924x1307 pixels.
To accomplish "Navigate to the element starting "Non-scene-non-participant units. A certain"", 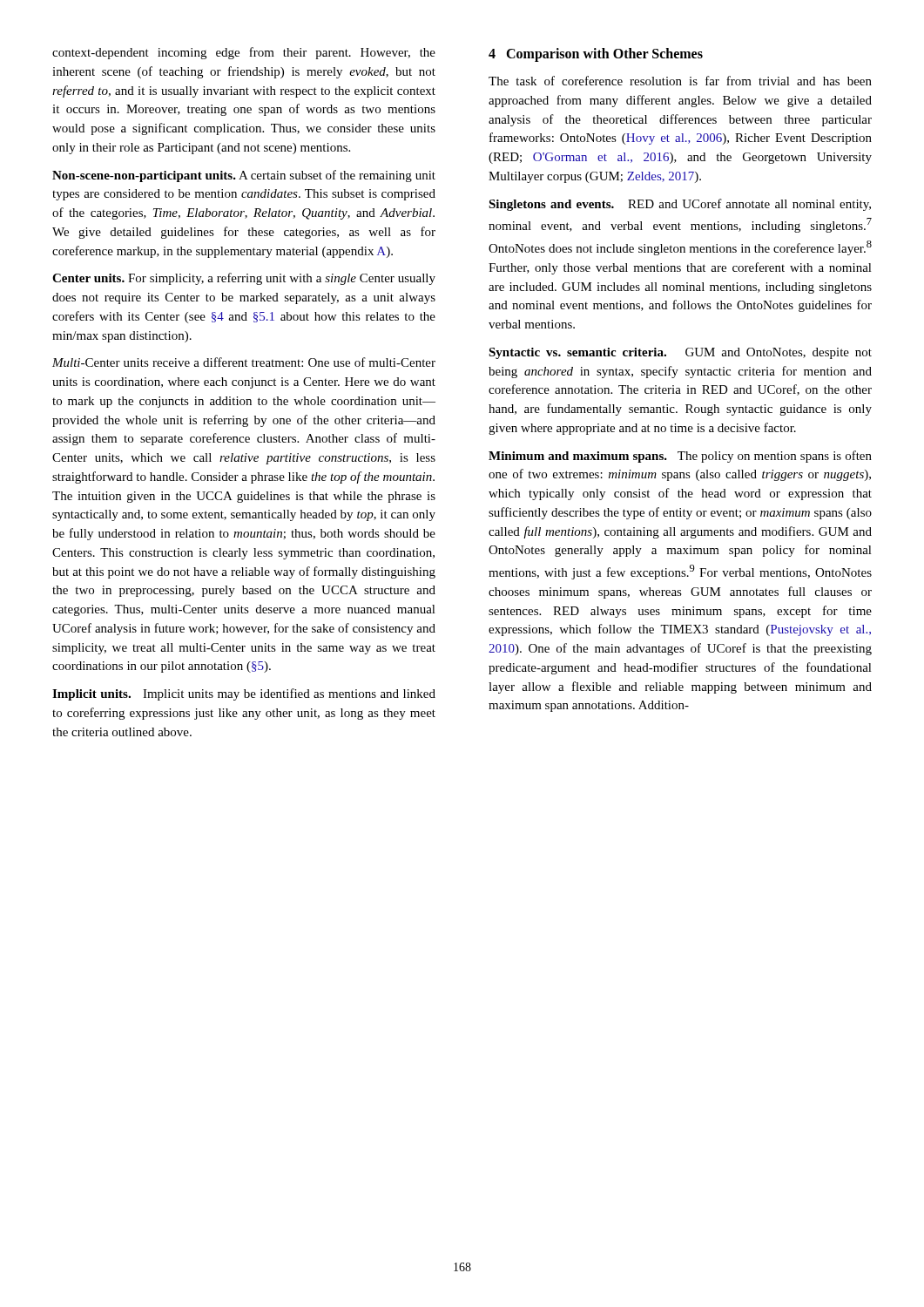I will point(244,213).
